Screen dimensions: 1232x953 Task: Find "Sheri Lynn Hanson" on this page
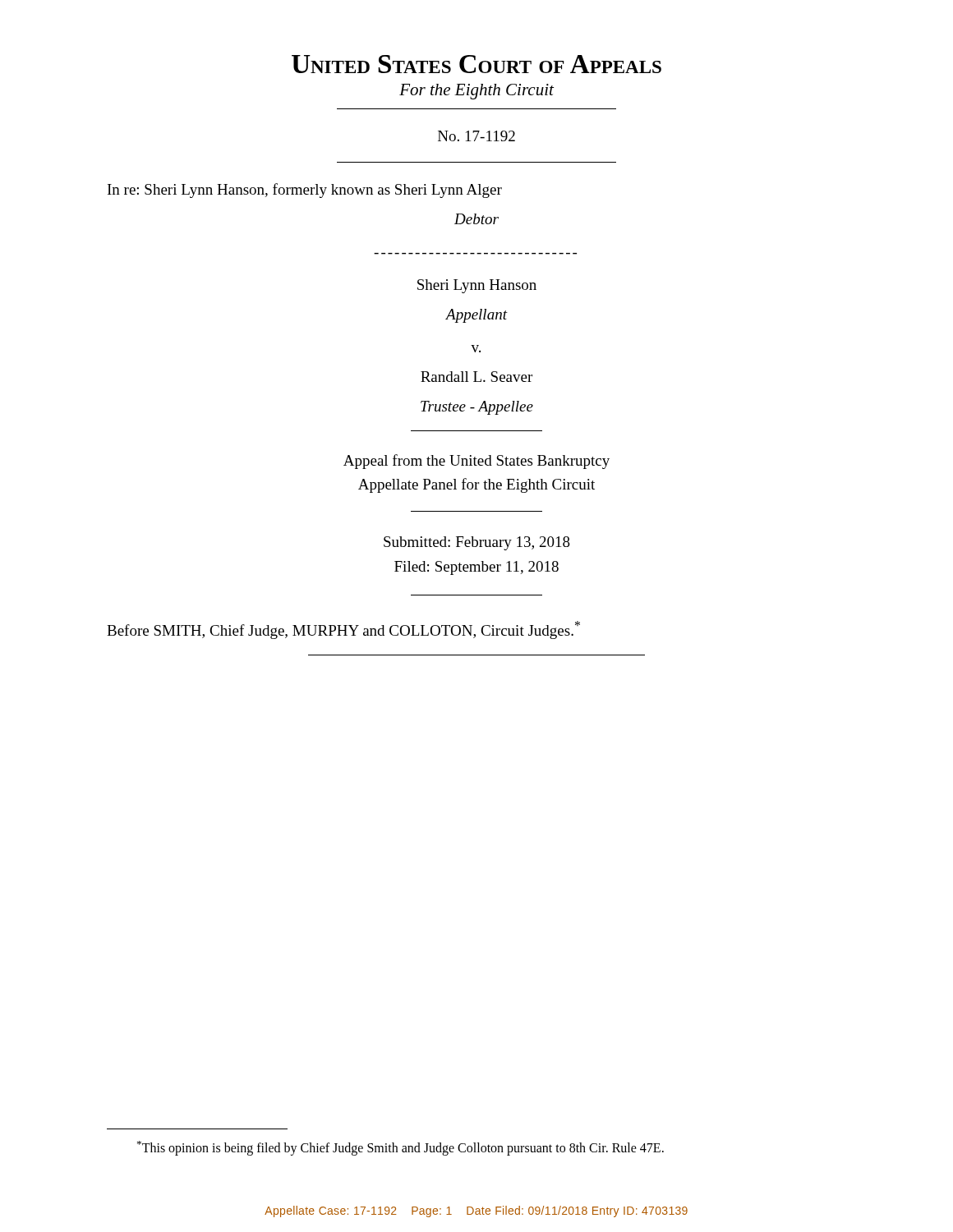click(x=476, y=285)
